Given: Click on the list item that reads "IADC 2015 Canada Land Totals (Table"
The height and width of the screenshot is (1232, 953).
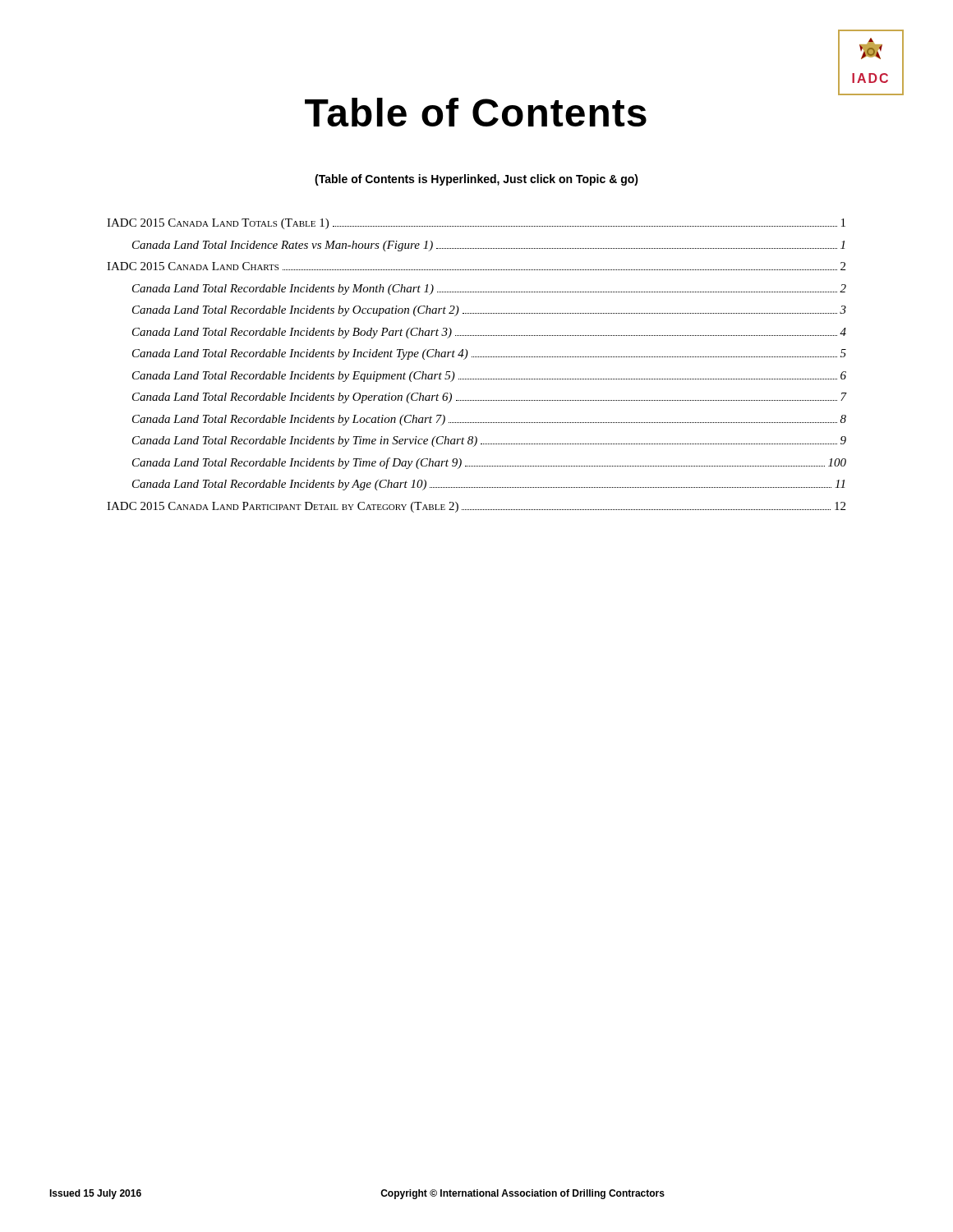Looking at the screenshot, I should click(476, 223).
